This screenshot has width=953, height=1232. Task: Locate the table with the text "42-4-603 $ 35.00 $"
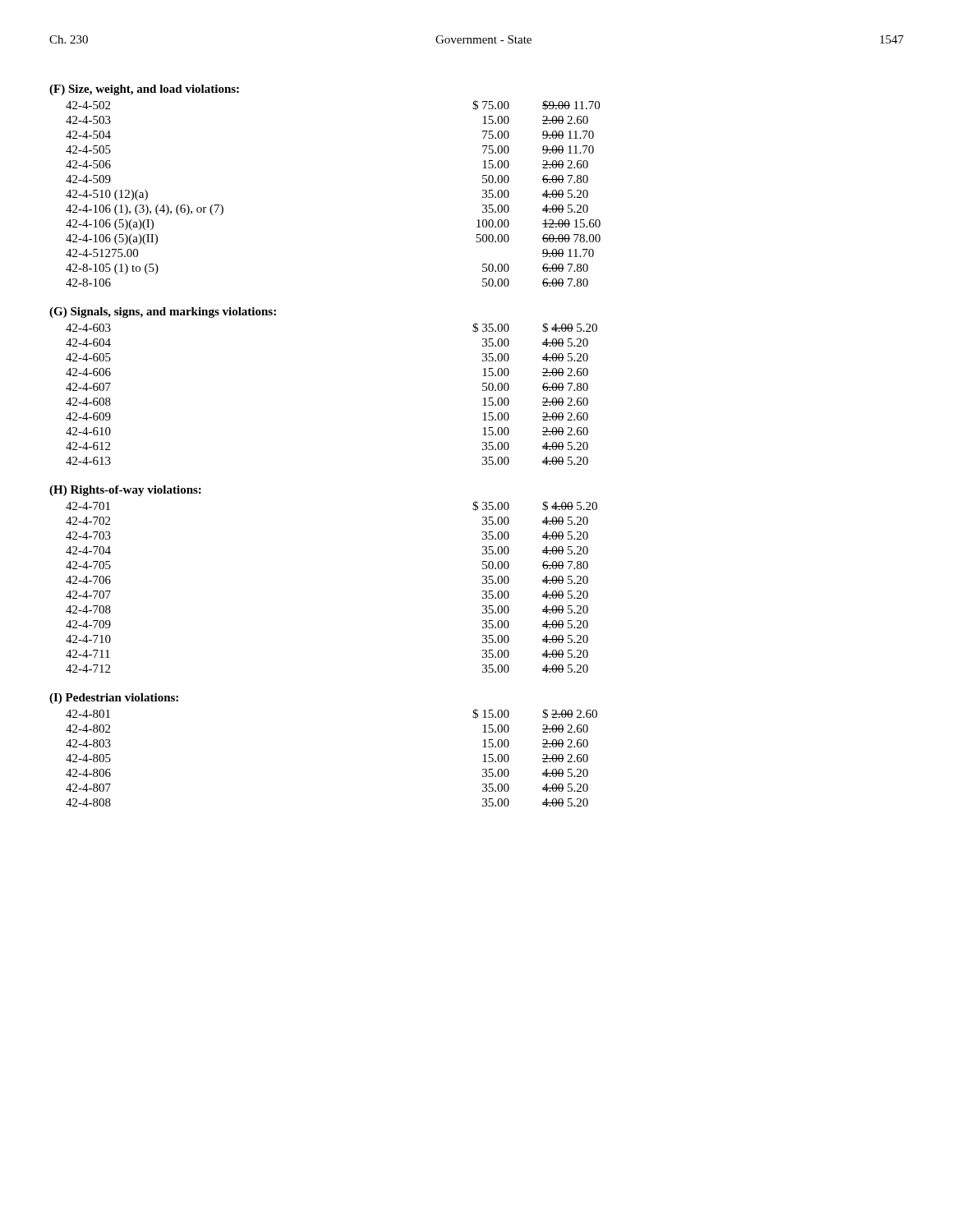[x=476, y=395]
